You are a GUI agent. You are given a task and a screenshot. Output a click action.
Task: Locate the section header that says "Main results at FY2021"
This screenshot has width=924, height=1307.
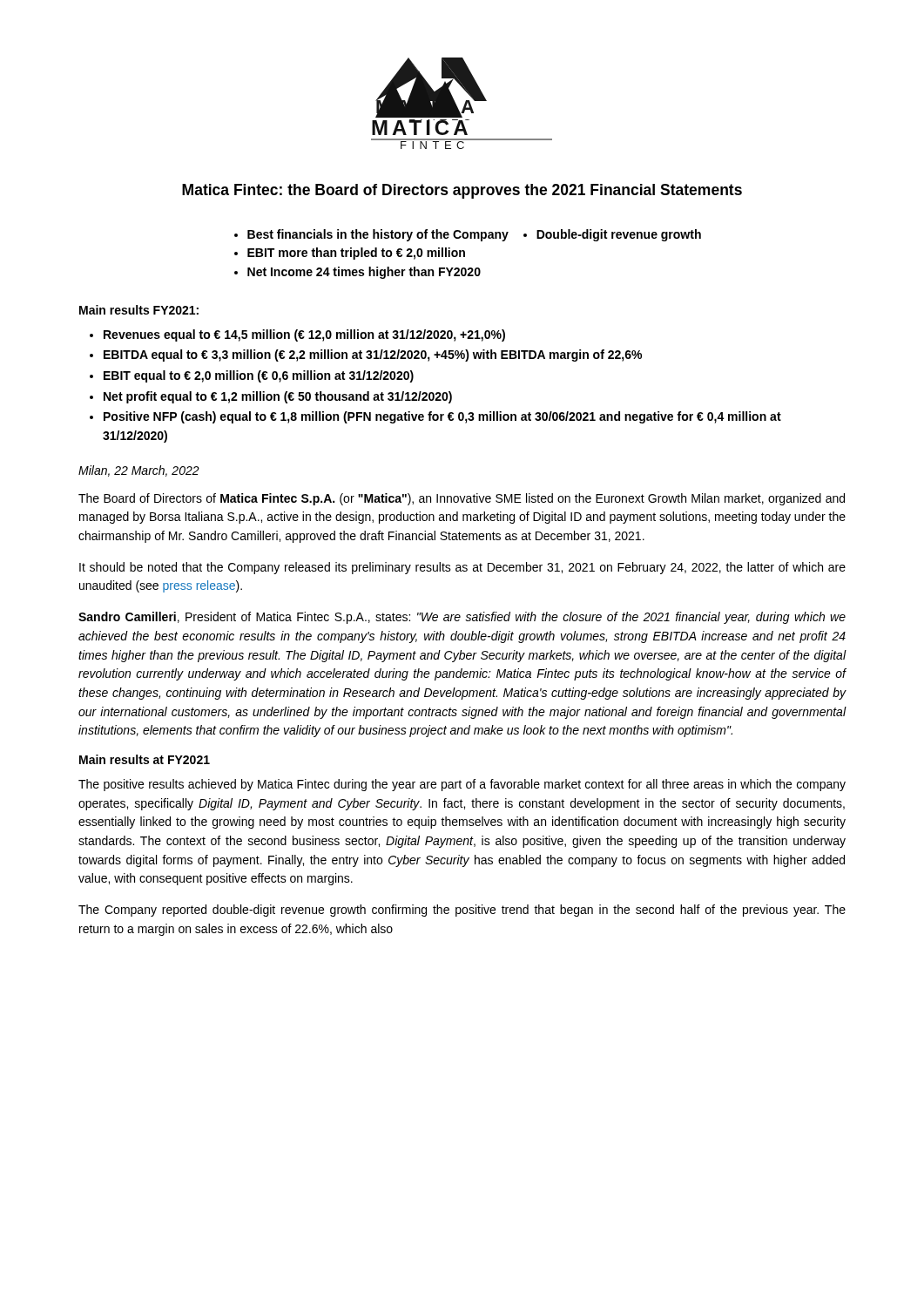tap(144, 760)
